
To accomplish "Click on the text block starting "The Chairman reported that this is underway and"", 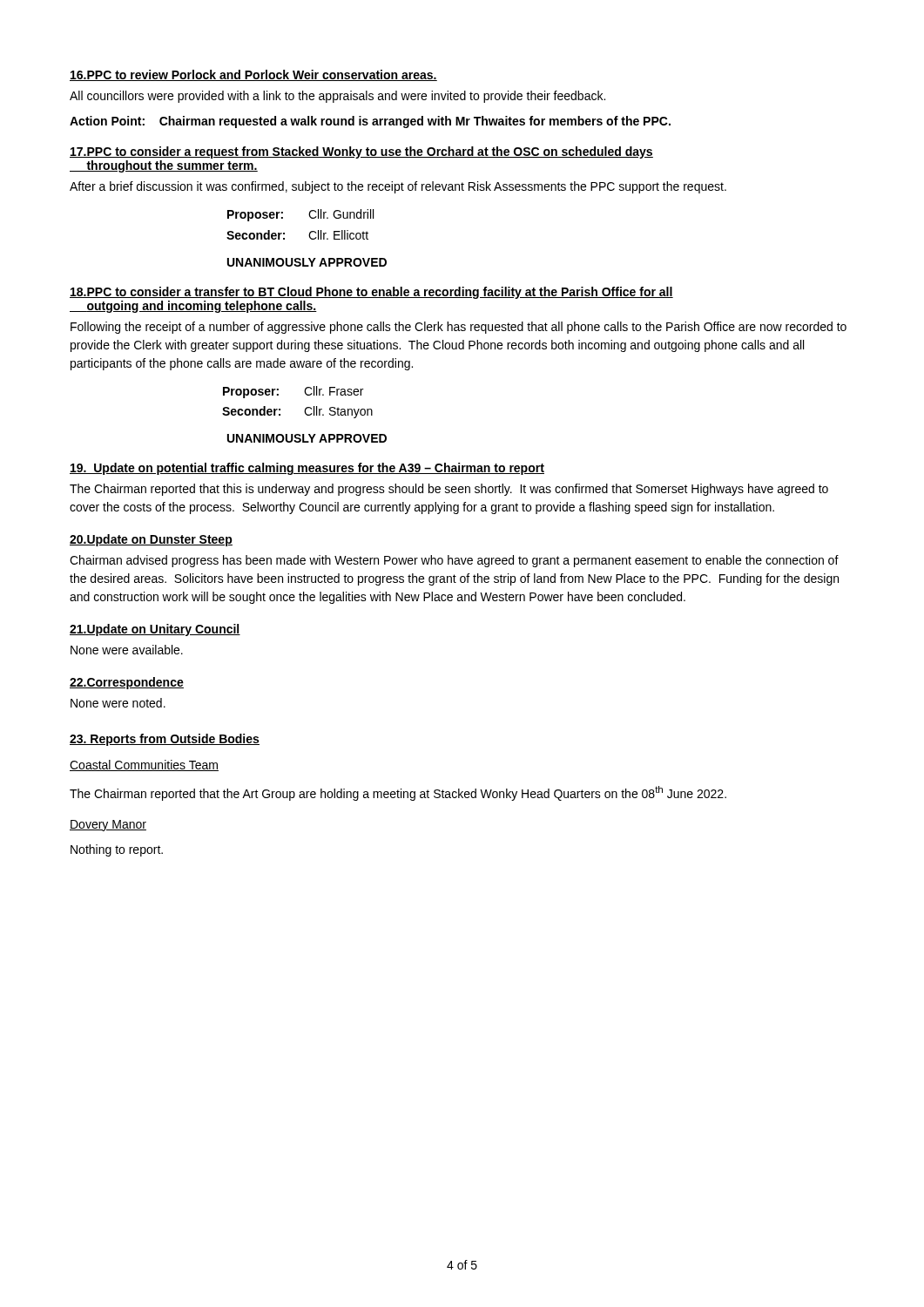I will pos(449,498).
